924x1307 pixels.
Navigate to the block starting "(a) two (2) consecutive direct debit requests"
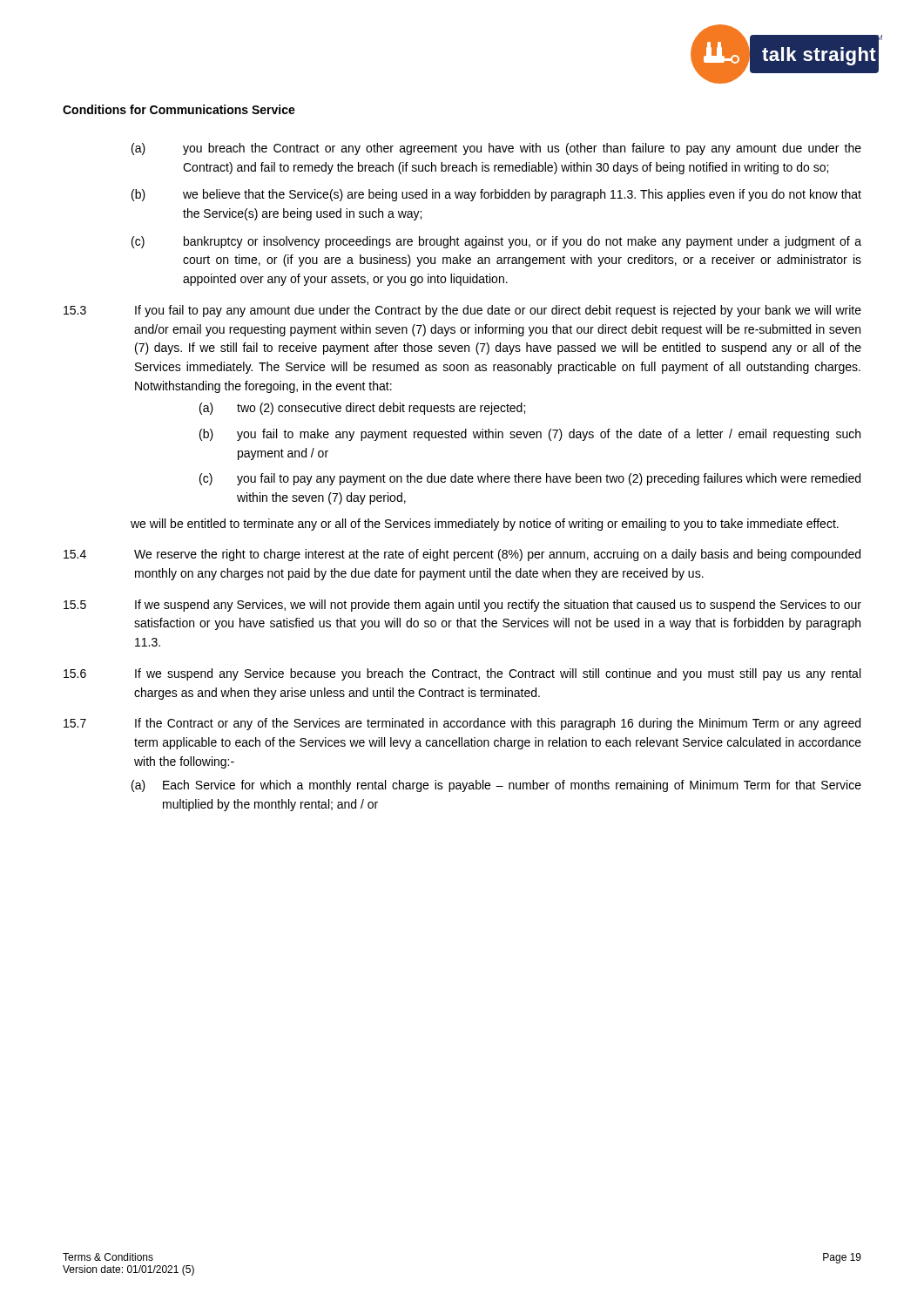(x=530, y=409)
